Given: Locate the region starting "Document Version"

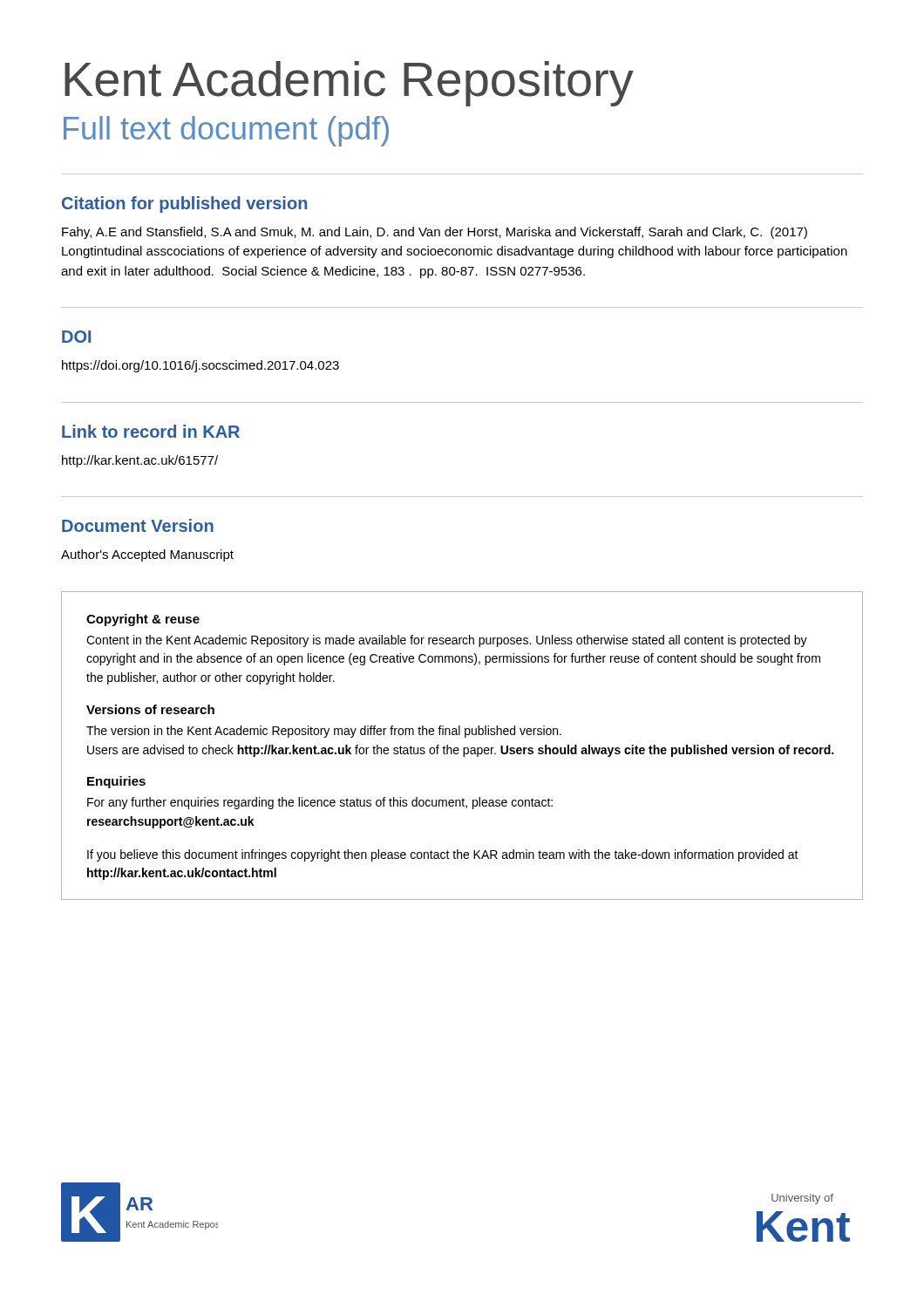Looking at the screenshot, I should 138,525.
